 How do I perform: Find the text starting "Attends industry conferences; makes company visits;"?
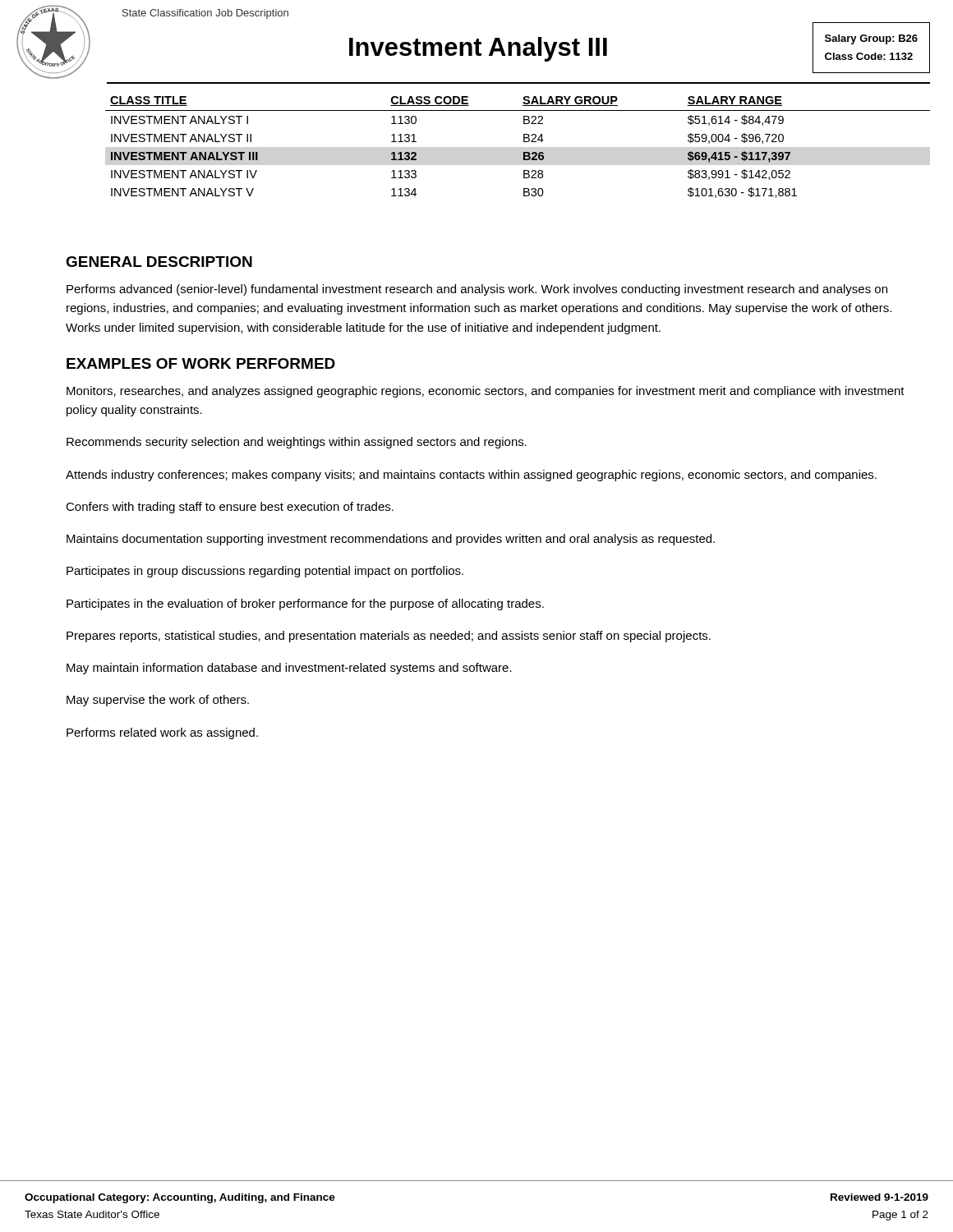click(472, 474)
